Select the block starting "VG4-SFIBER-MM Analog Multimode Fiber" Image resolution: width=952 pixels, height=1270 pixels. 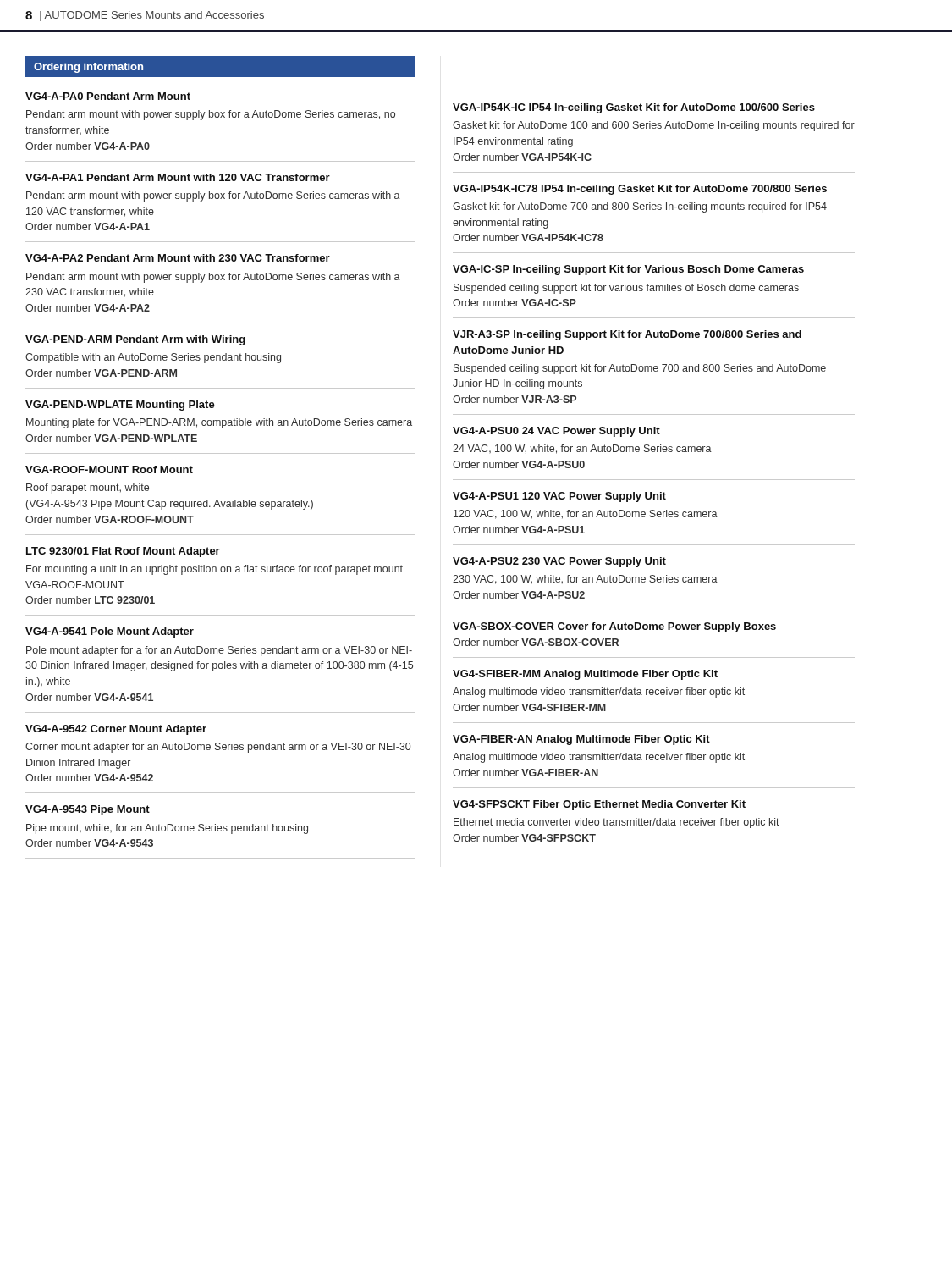[654, 690]
